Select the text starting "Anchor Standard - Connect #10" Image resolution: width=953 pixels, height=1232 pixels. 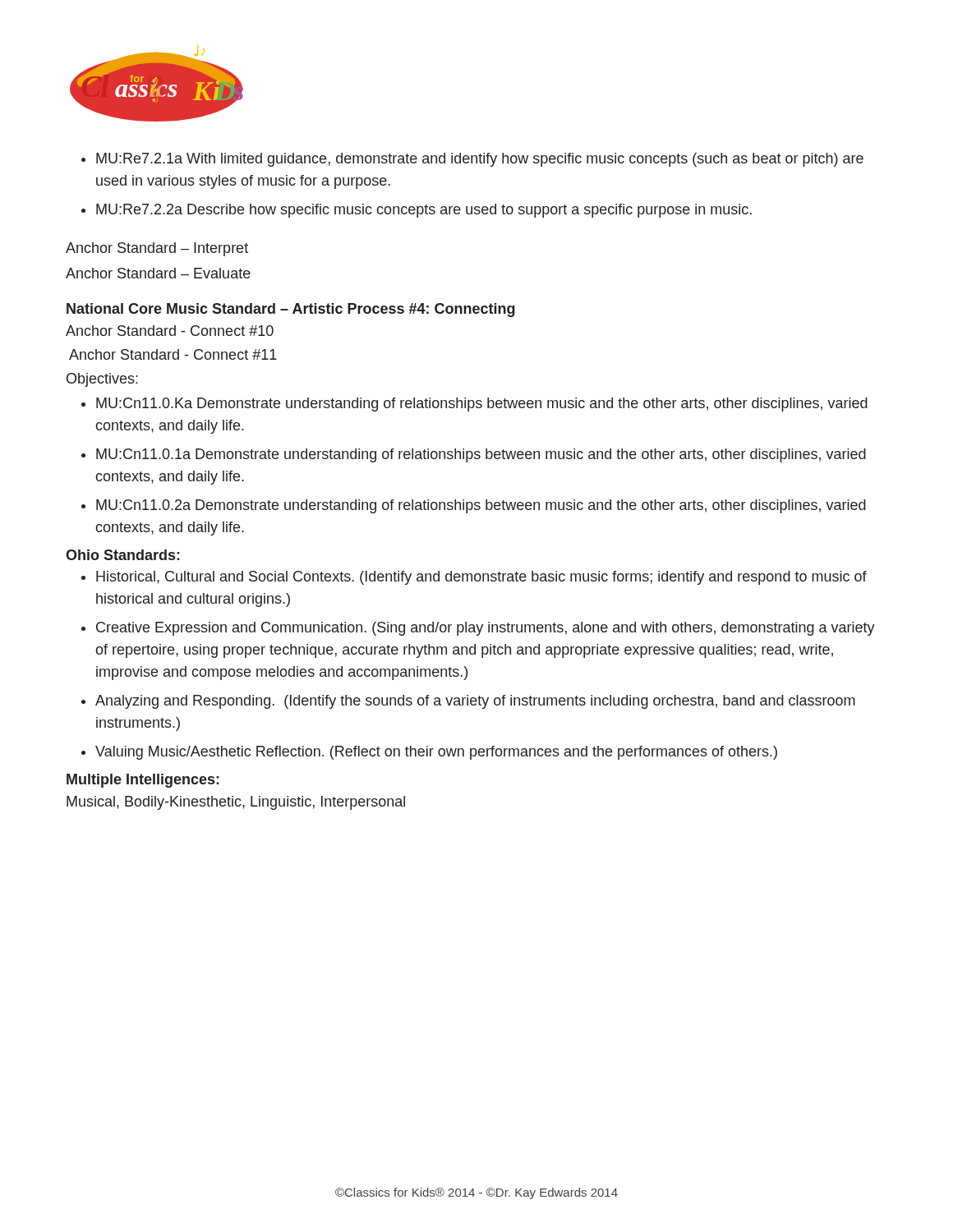171,355
